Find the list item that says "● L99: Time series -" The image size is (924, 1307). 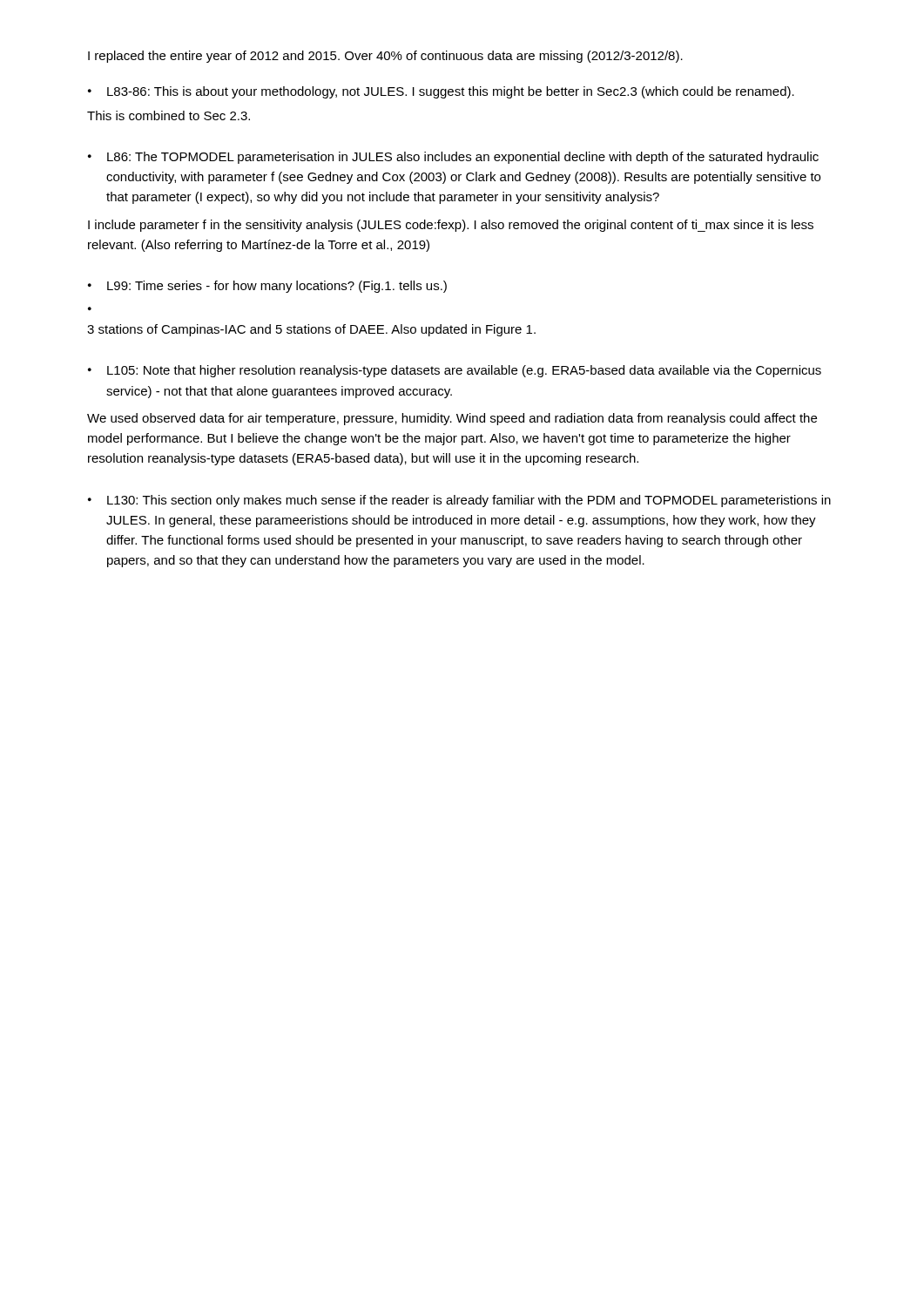tap(267, 287)
